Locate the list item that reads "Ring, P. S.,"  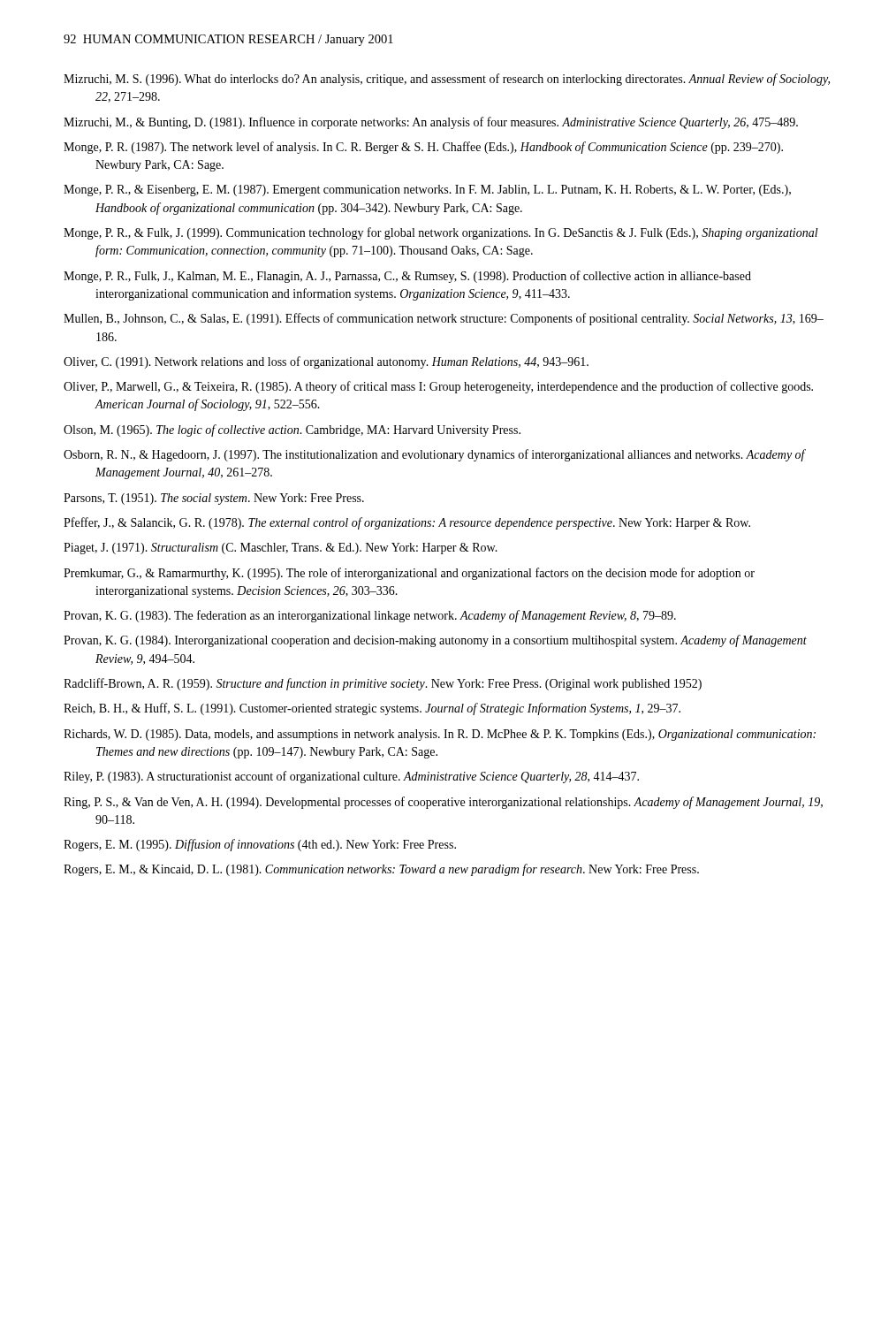click(443, 811)
